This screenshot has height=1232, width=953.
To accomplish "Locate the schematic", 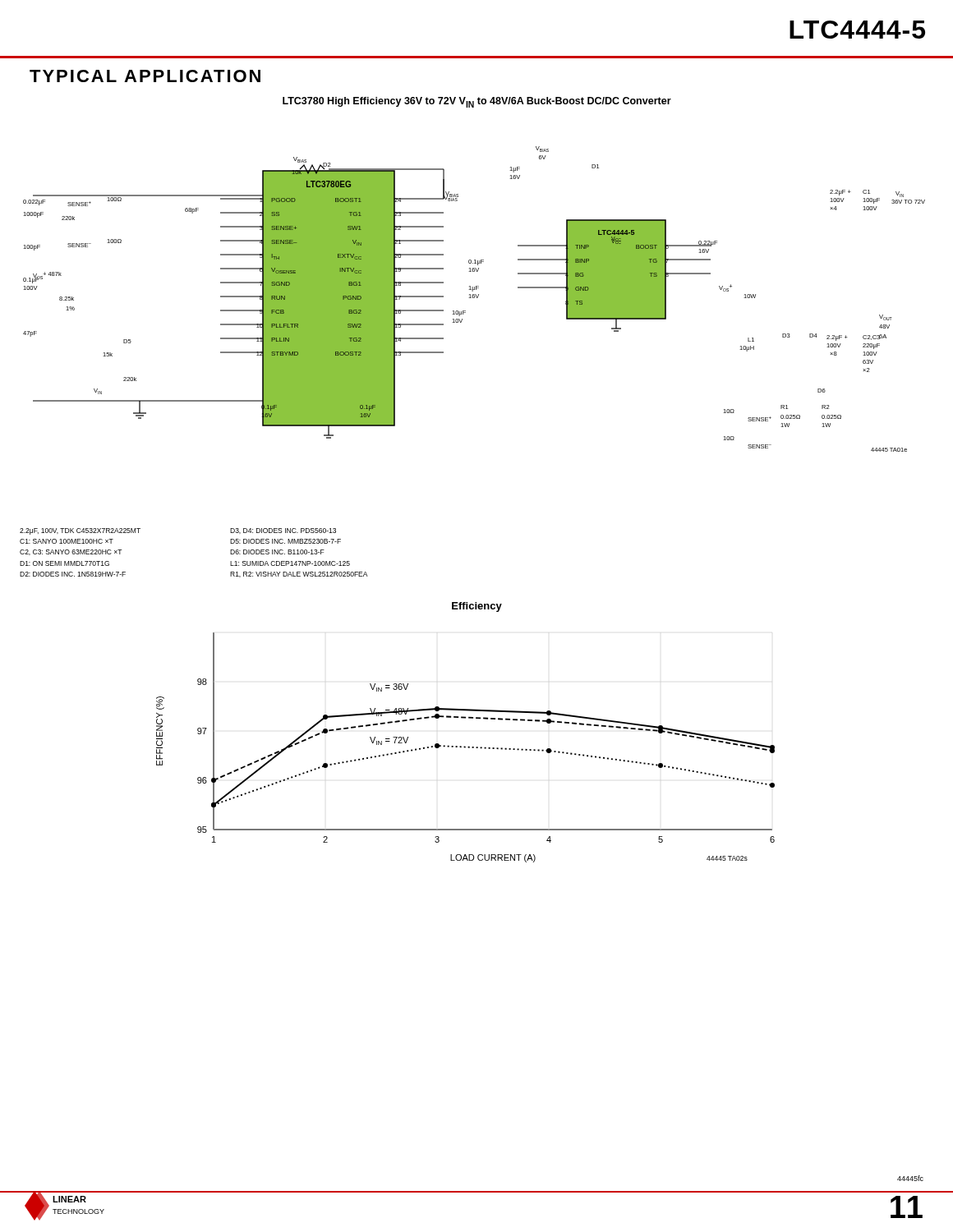I will [476, 319].
